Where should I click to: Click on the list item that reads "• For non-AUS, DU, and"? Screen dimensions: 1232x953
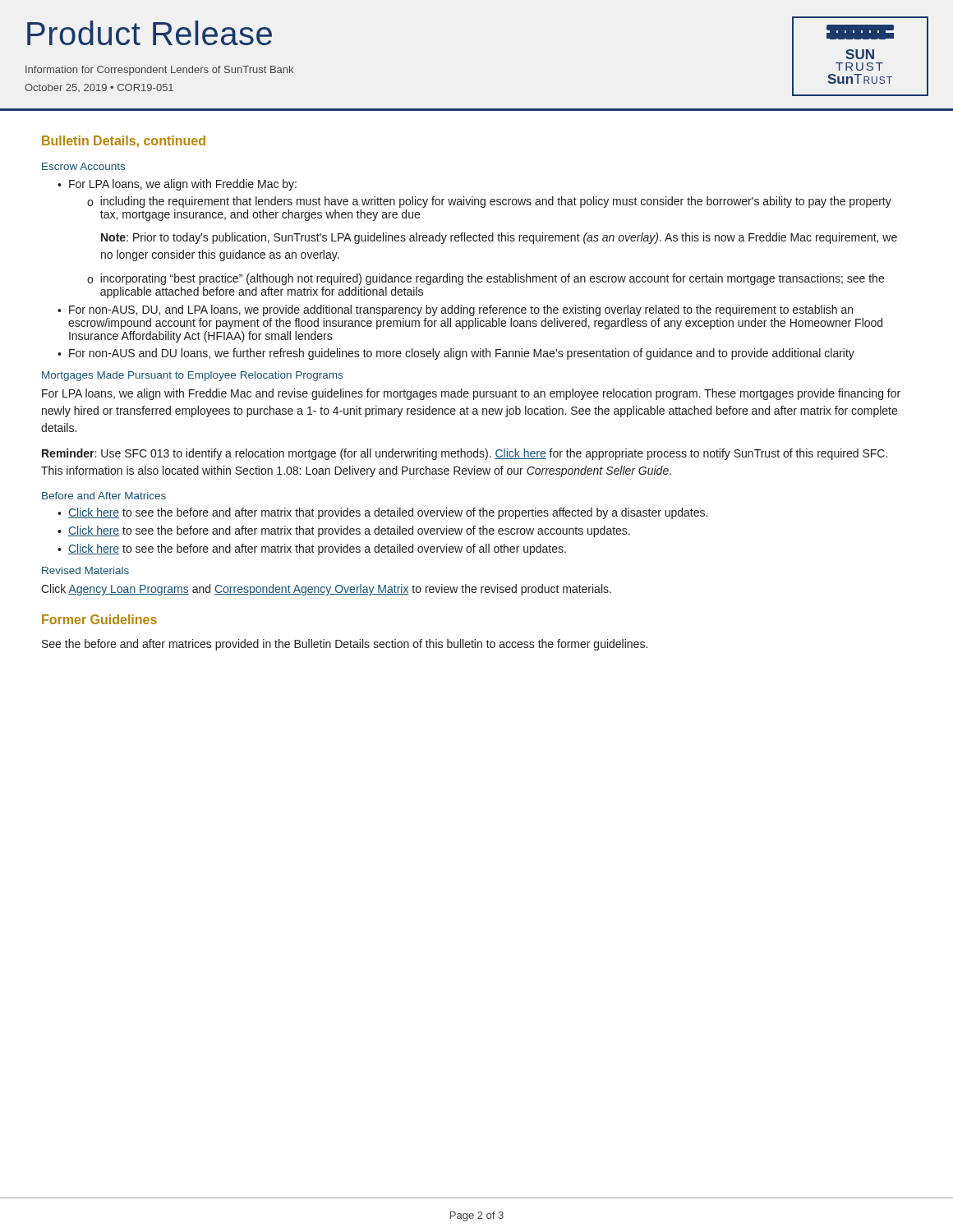pyautogui.click(x=485, y=323)
